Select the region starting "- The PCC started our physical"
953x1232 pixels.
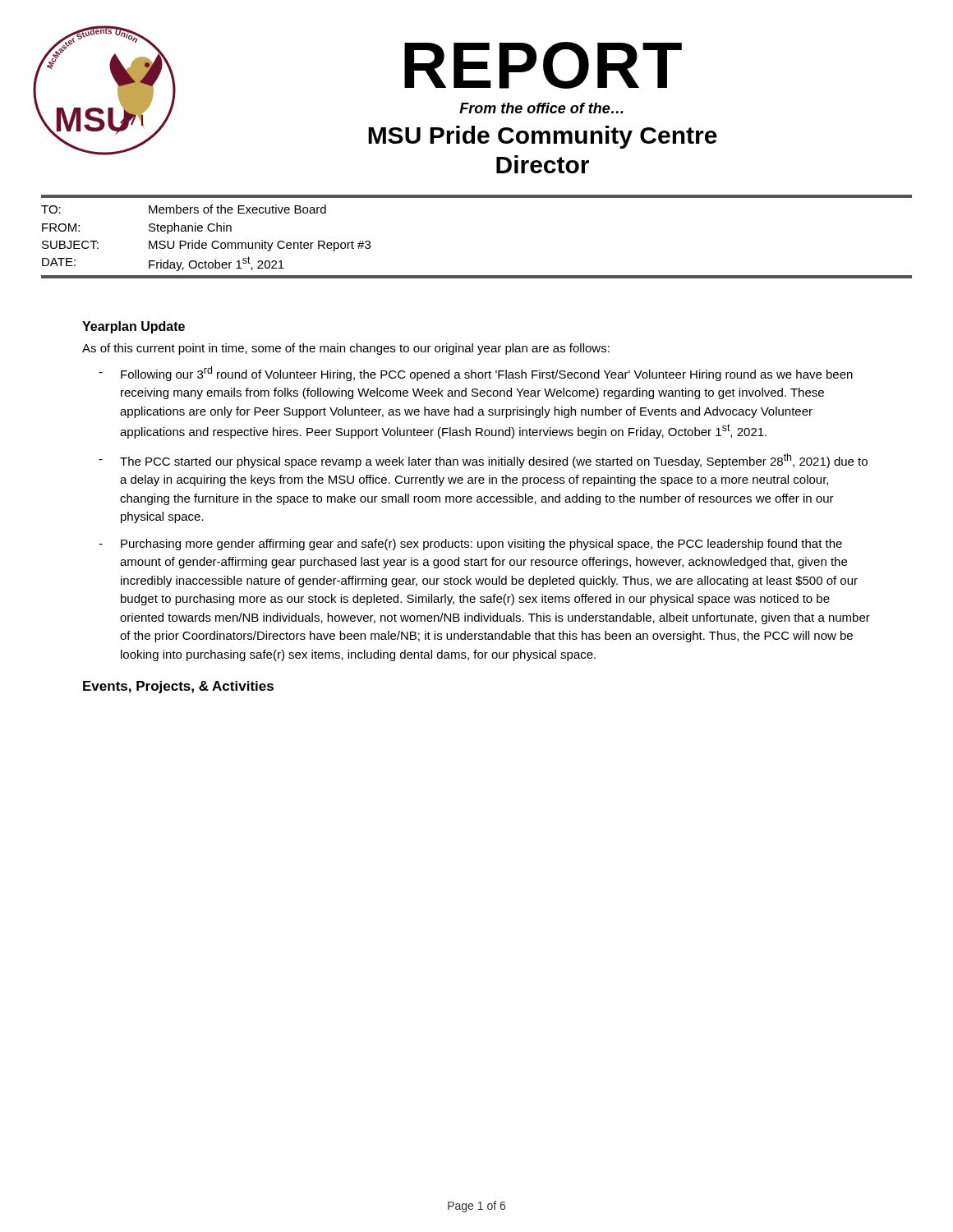tap(485, 488)
